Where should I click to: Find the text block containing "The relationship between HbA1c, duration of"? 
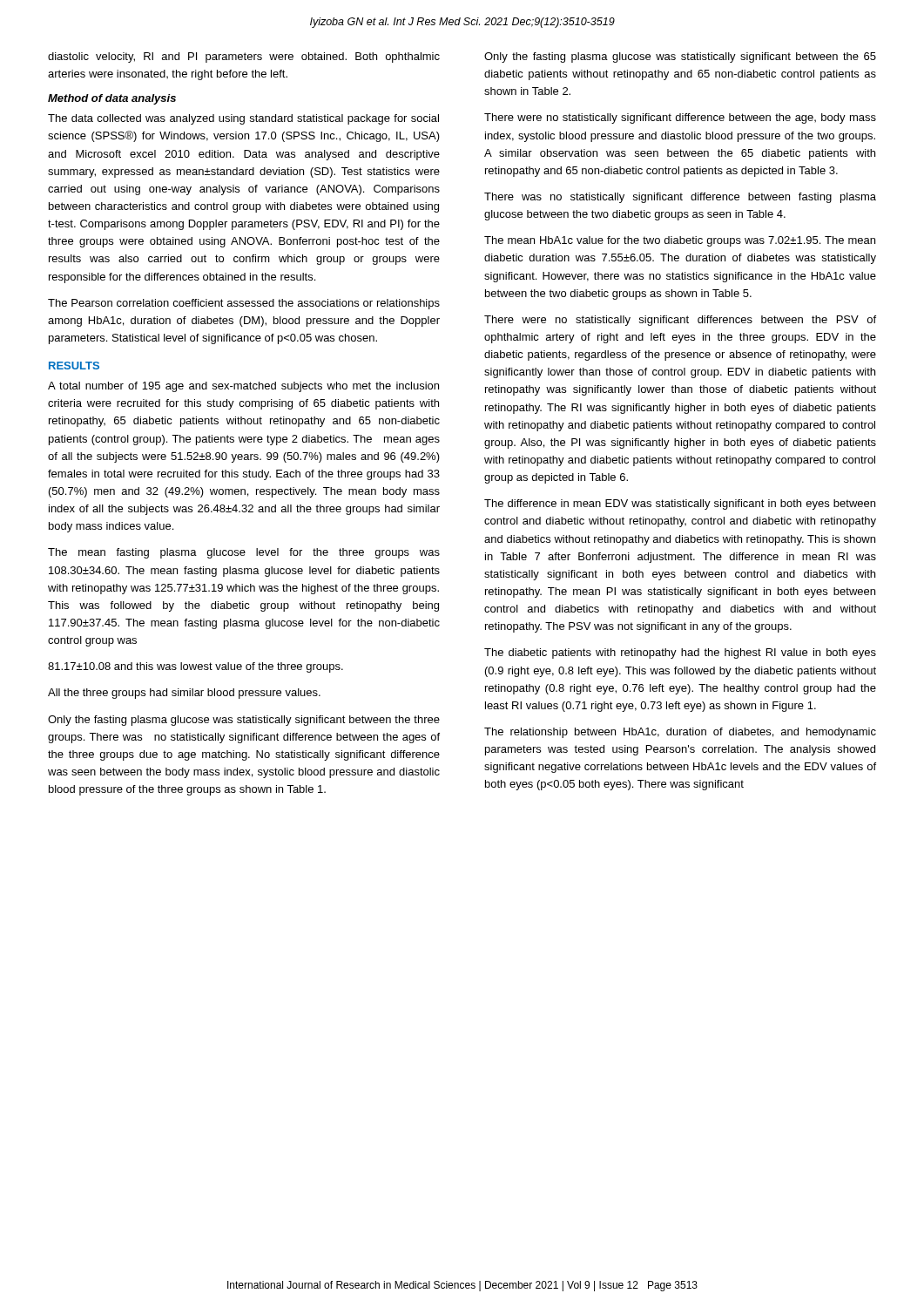pos(680,758)
